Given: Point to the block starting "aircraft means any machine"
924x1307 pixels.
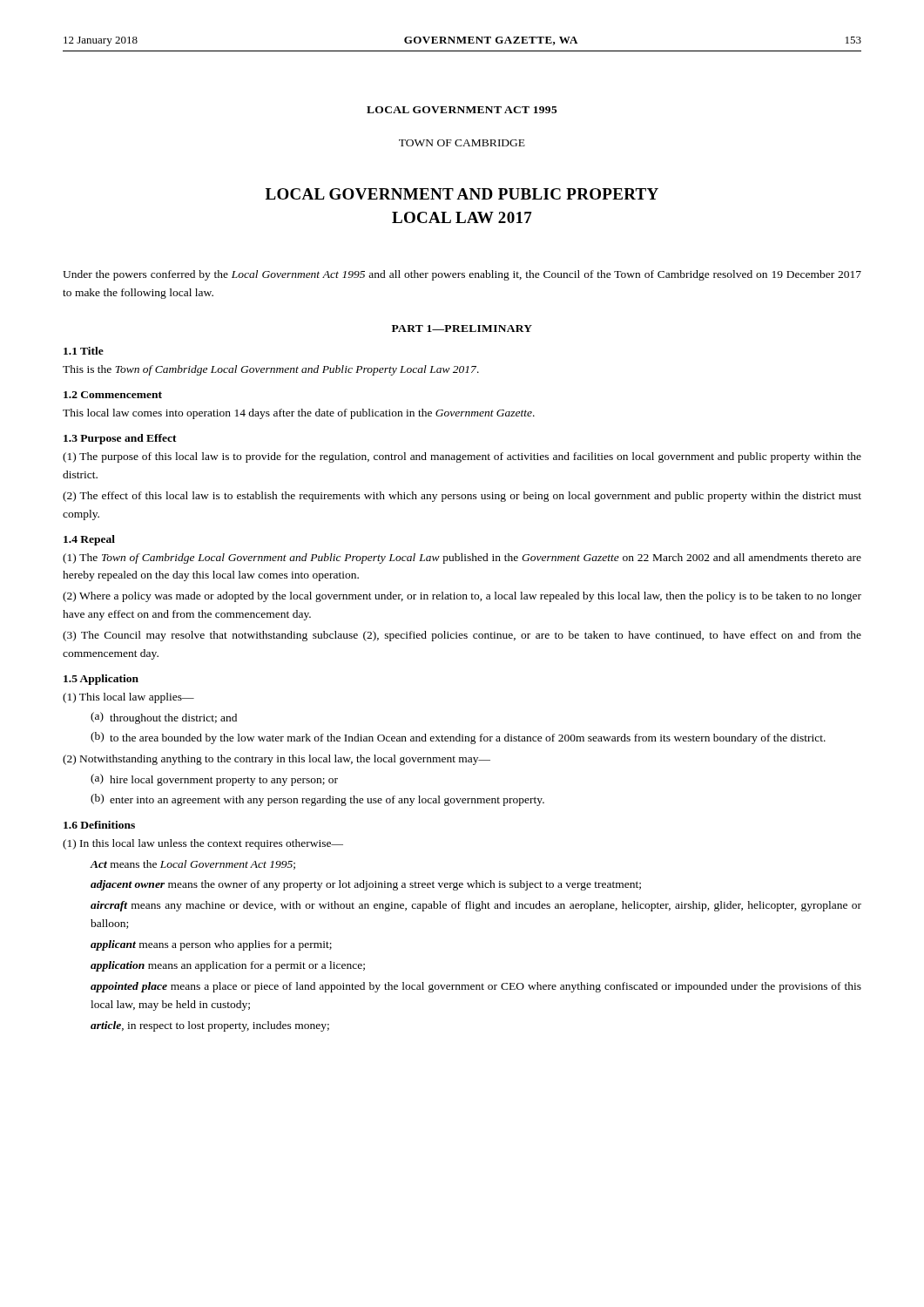Looking at the screenshot, I should click(x=476, y=914).
